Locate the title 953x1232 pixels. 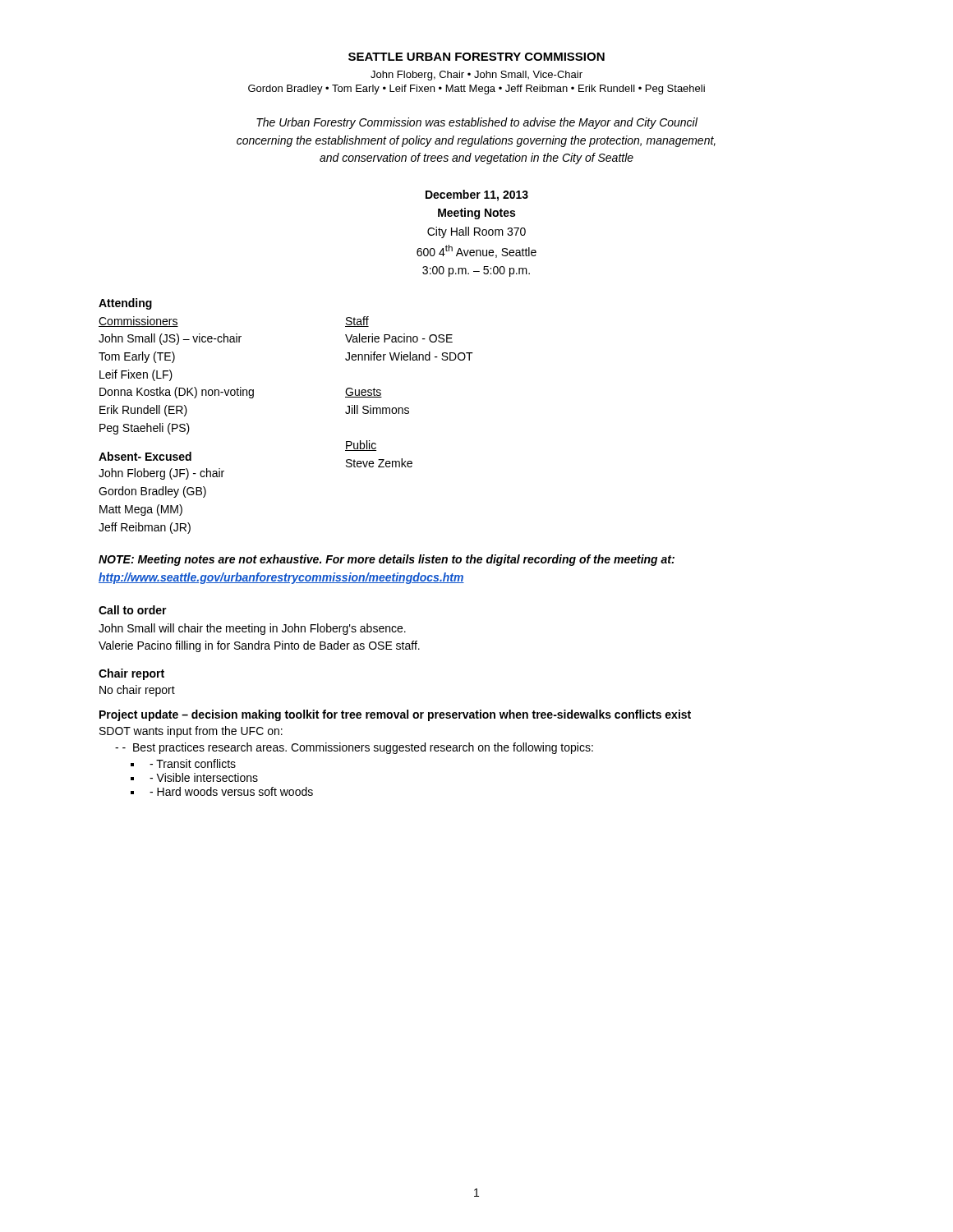coord(476,56)
